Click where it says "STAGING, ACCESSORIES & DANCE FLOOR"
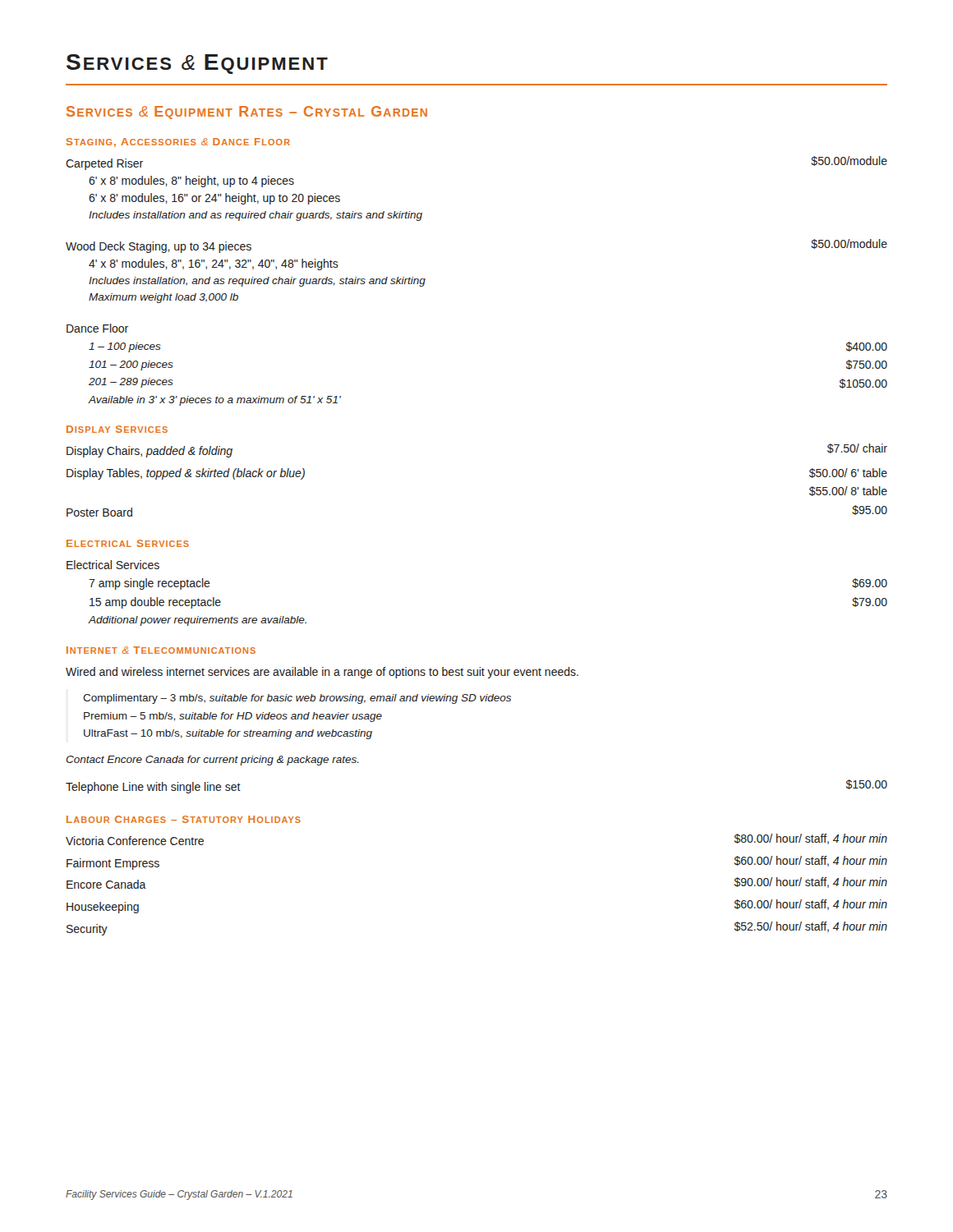Image resolution: width=953 pixels, height=1232 pixels. [178, 142]
